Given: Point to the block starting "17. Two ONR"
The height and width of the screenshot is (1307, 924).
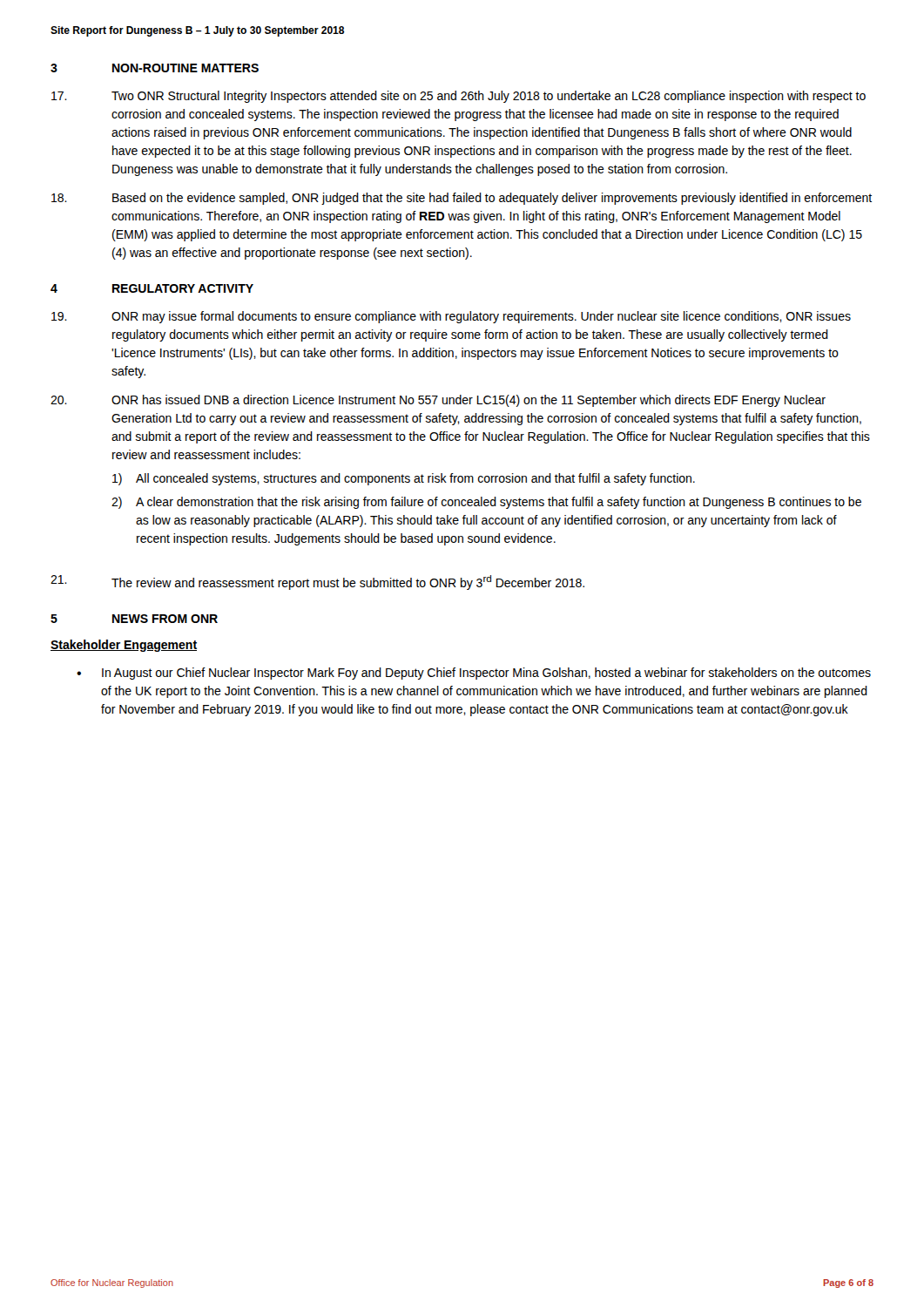Looking at the screenshot, I should [462, 133].
